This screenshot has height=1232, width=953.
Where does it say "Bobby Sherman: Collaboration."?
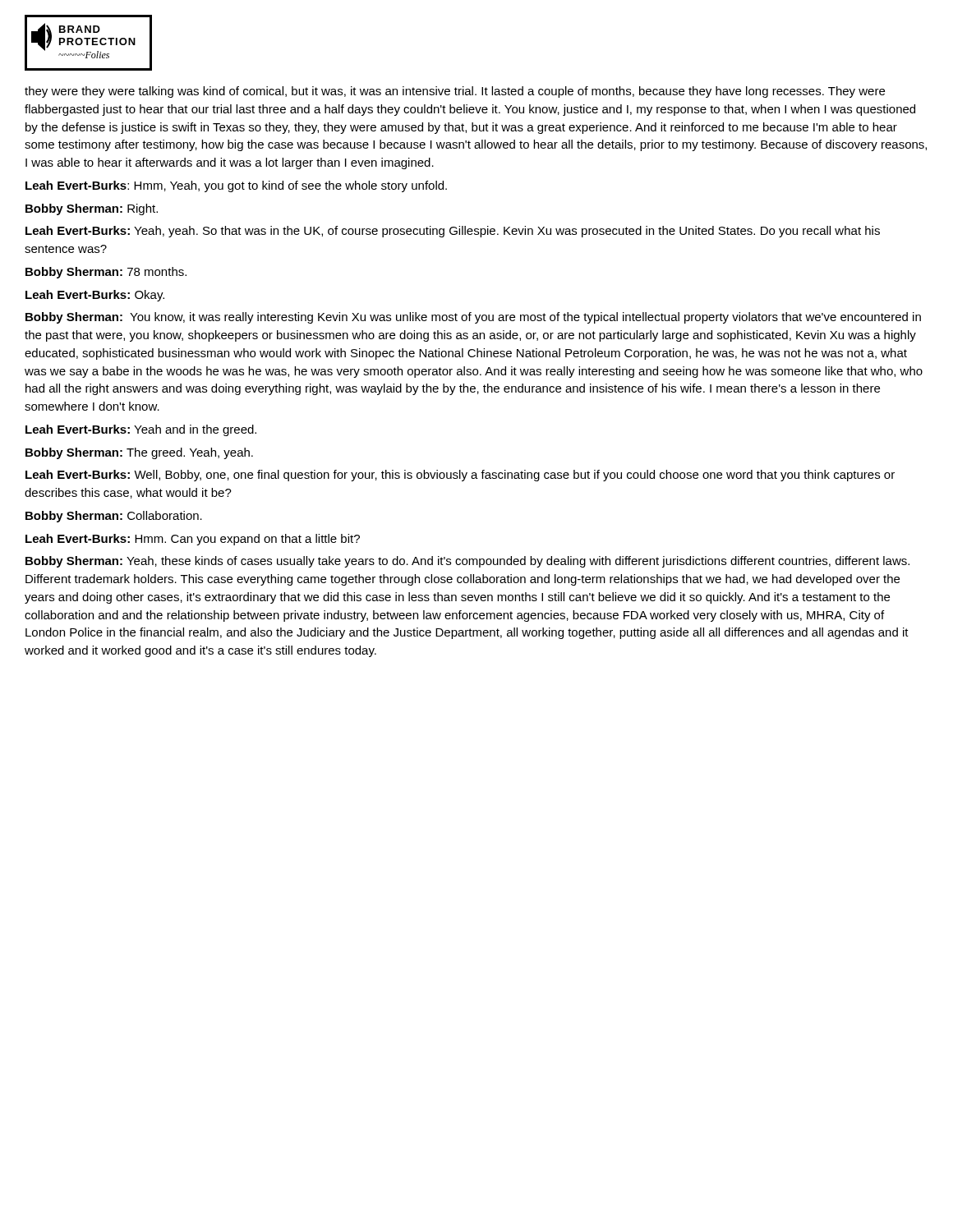click(x=114, y=517)
